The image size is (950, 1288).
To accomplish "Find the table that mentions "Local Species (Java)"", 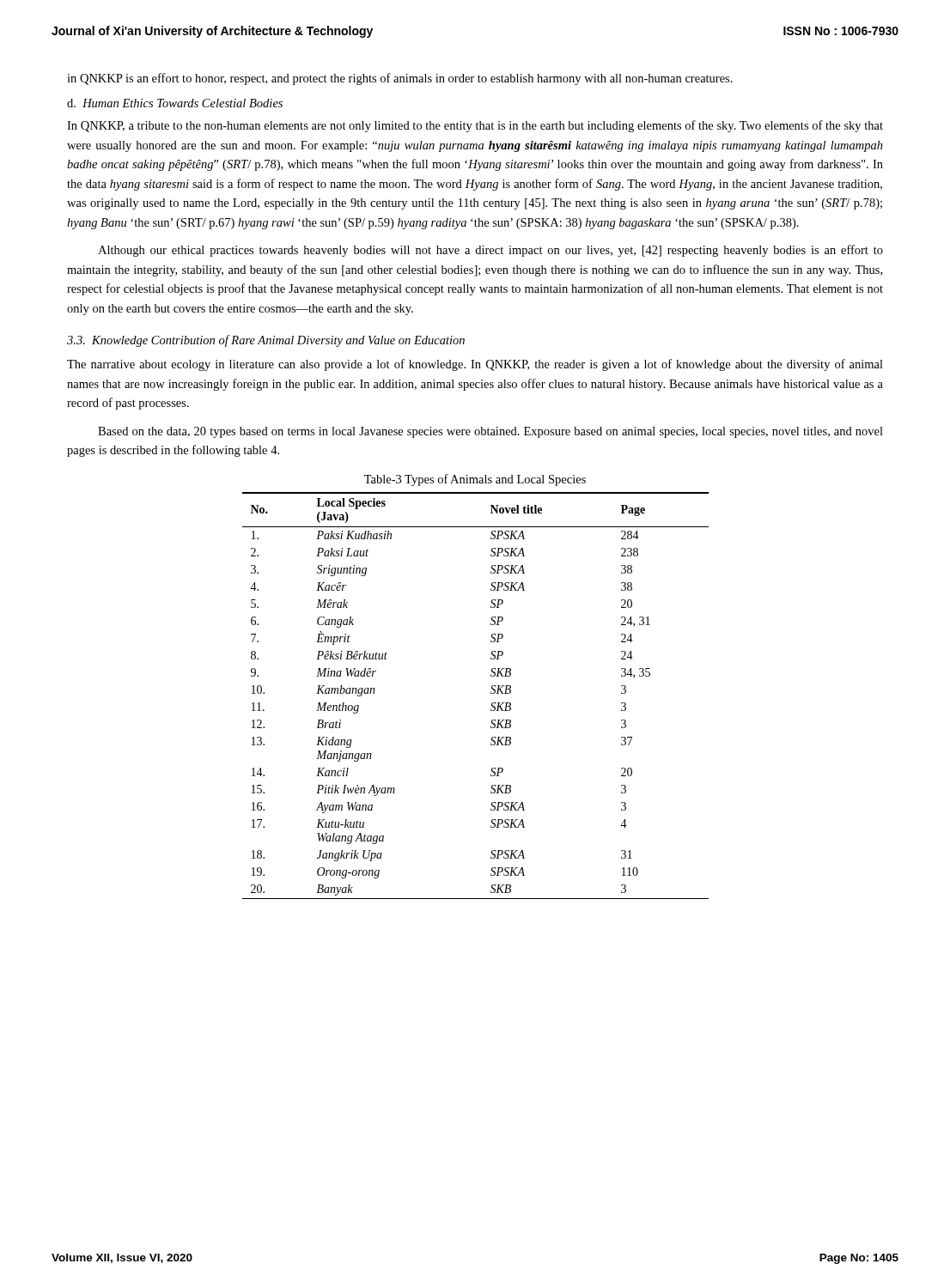I will [x=475, y=695].
